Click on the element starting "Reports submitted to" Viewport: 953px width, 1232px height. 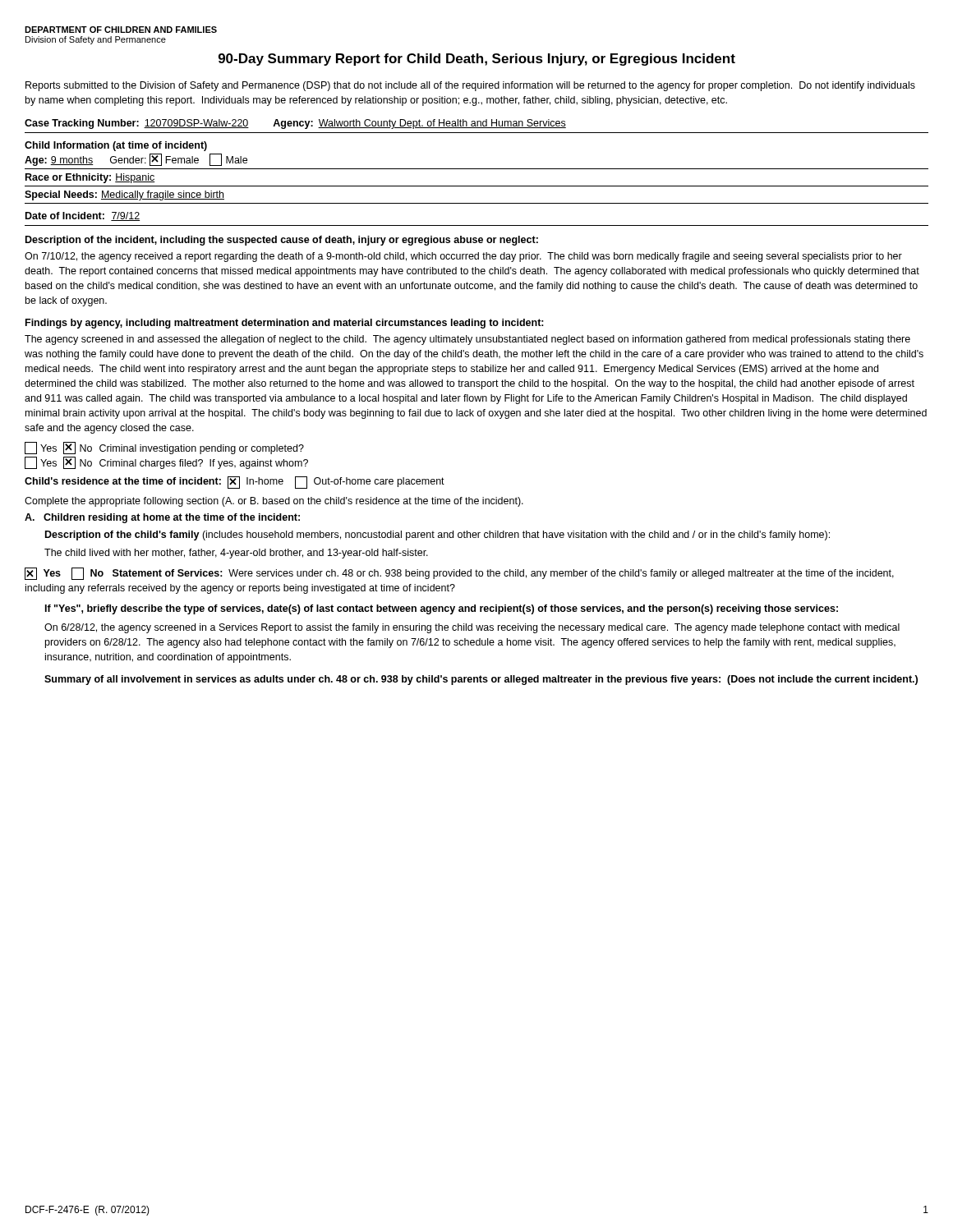(x=470, y=93)
